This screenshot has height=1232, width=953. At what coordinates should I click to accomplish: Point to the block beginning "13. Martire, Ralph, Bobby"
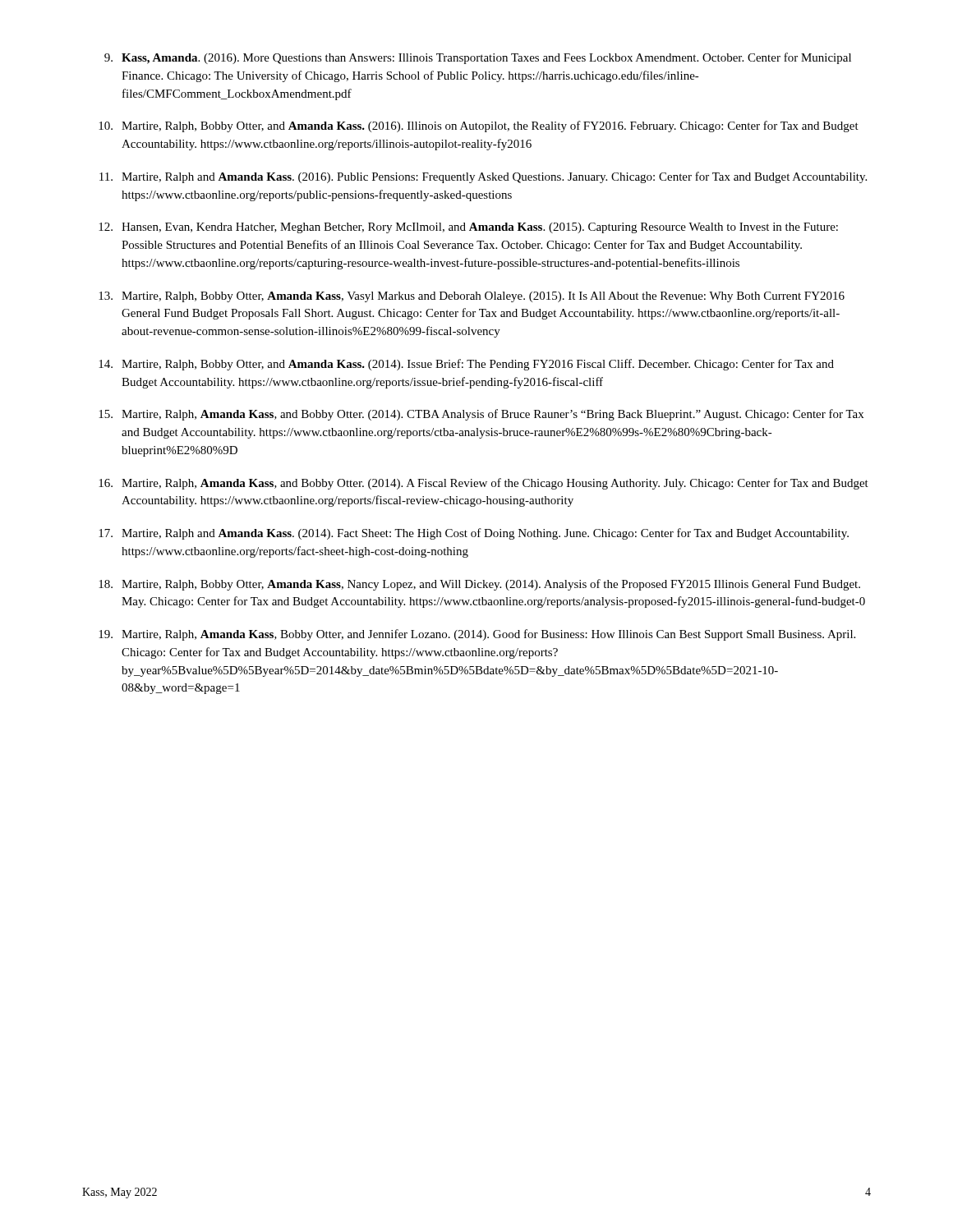(x=476, y=314)
